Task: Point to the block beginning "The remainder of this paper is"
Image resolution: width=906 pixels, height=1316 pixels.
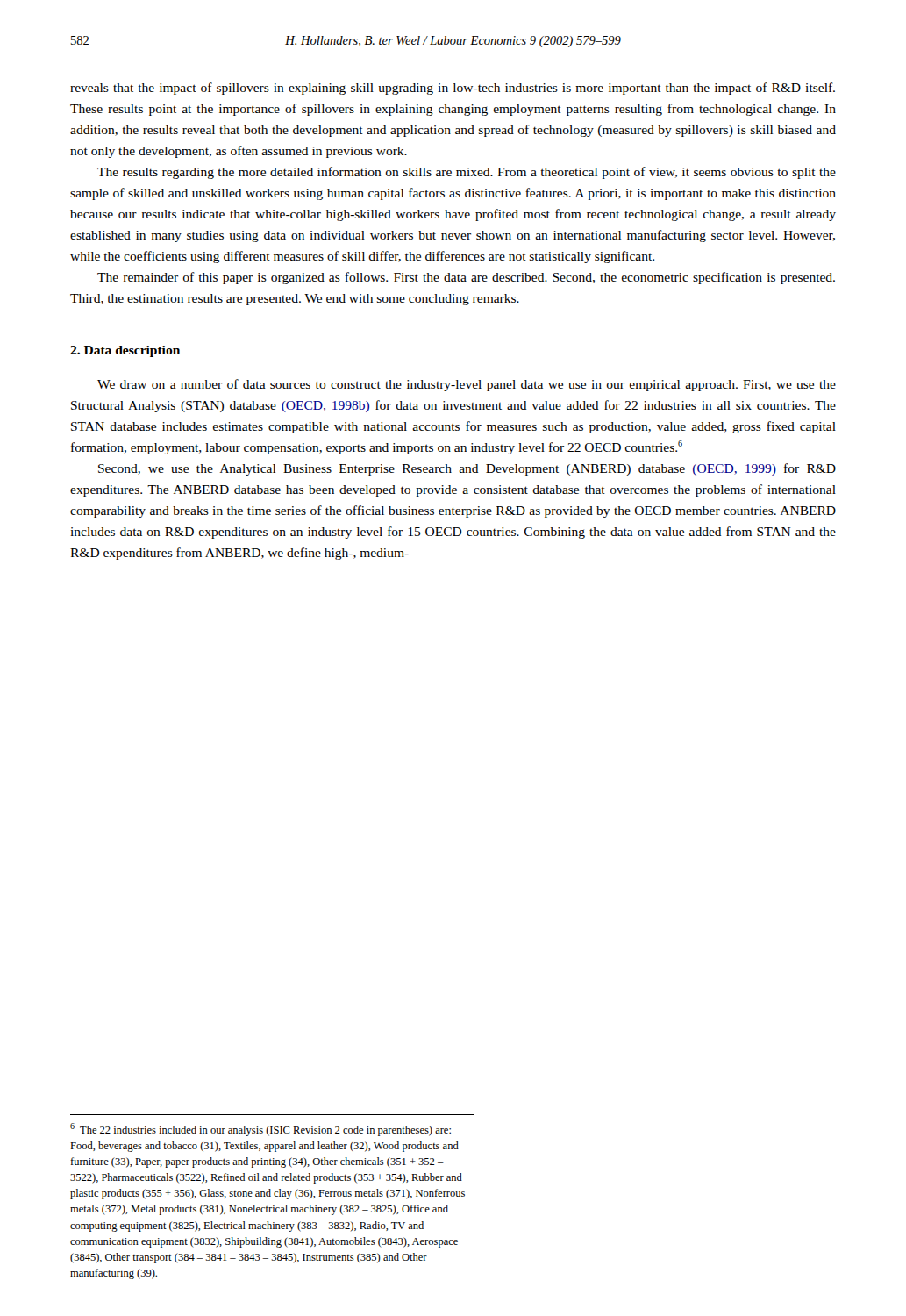Action: click(453, 288)
